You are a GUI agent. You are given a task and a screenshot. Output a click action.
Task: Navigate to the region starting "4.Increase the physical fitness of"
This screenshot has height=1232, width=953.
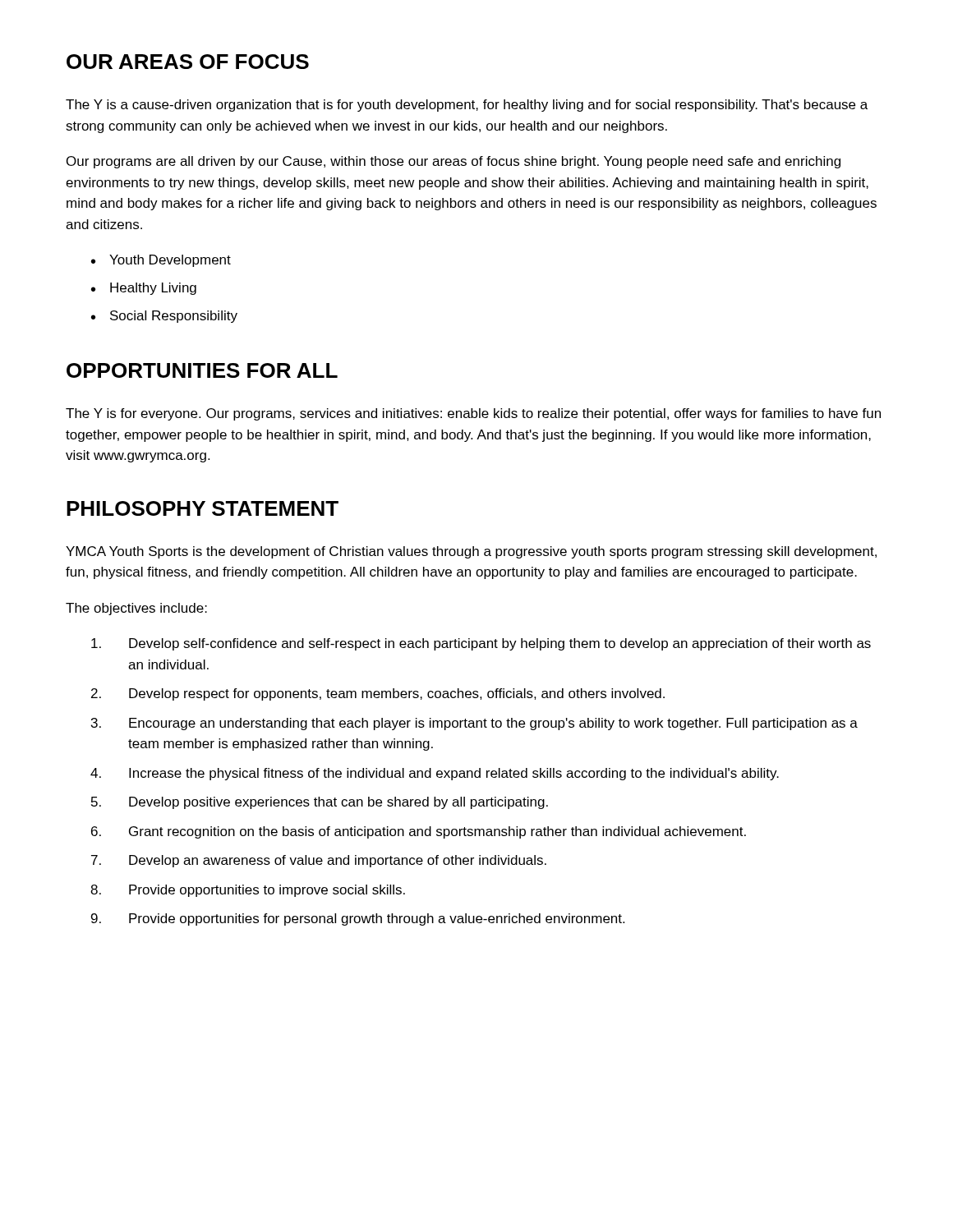pyautogui.click(x=435, y=773)
